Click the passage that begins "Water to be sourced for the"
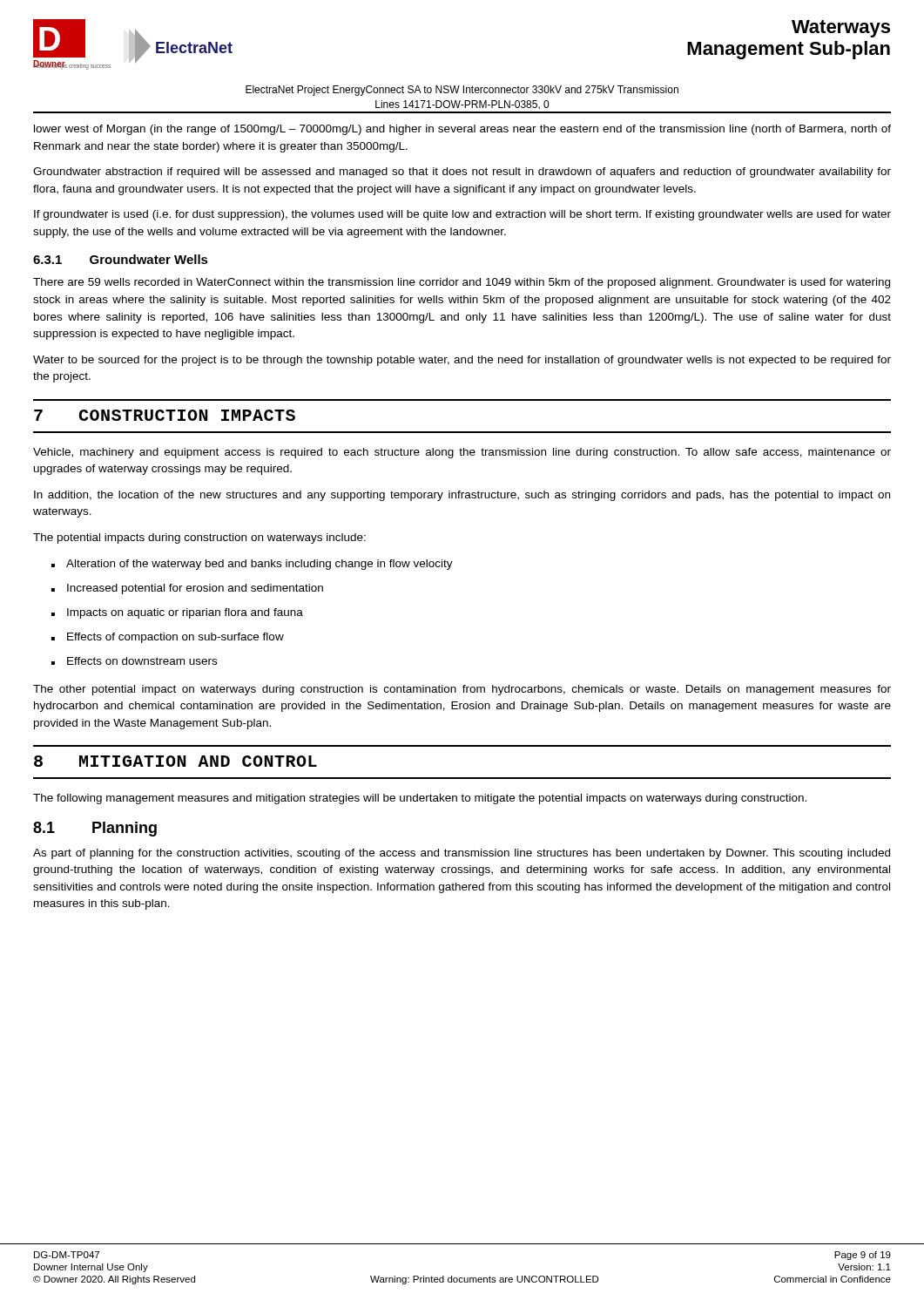This screenshot has height=1307, width=924. (x=462, y=368)
